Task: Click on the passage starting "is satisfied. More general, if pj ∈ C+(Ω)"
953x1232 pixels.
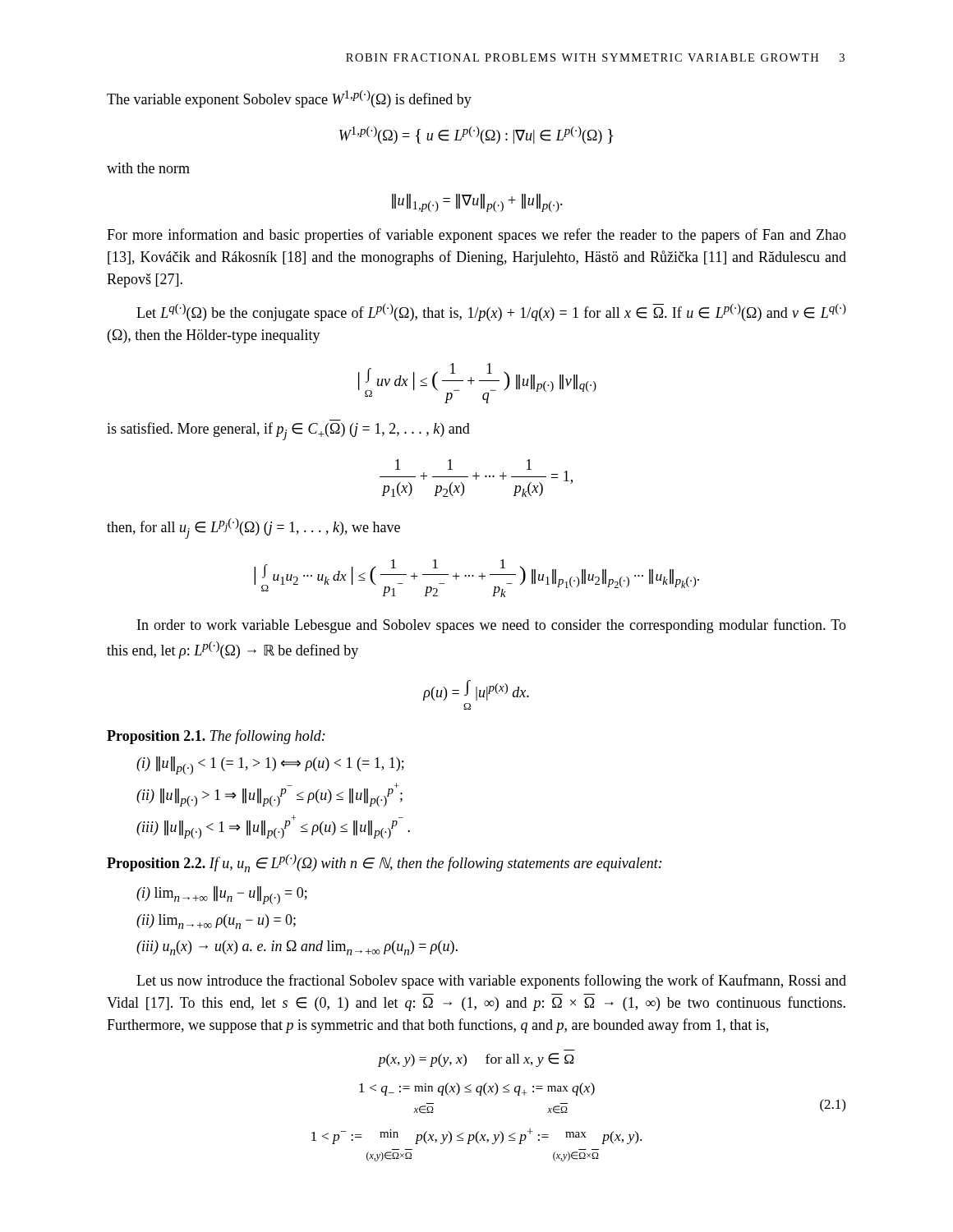Action: click(x=288, y=430)
